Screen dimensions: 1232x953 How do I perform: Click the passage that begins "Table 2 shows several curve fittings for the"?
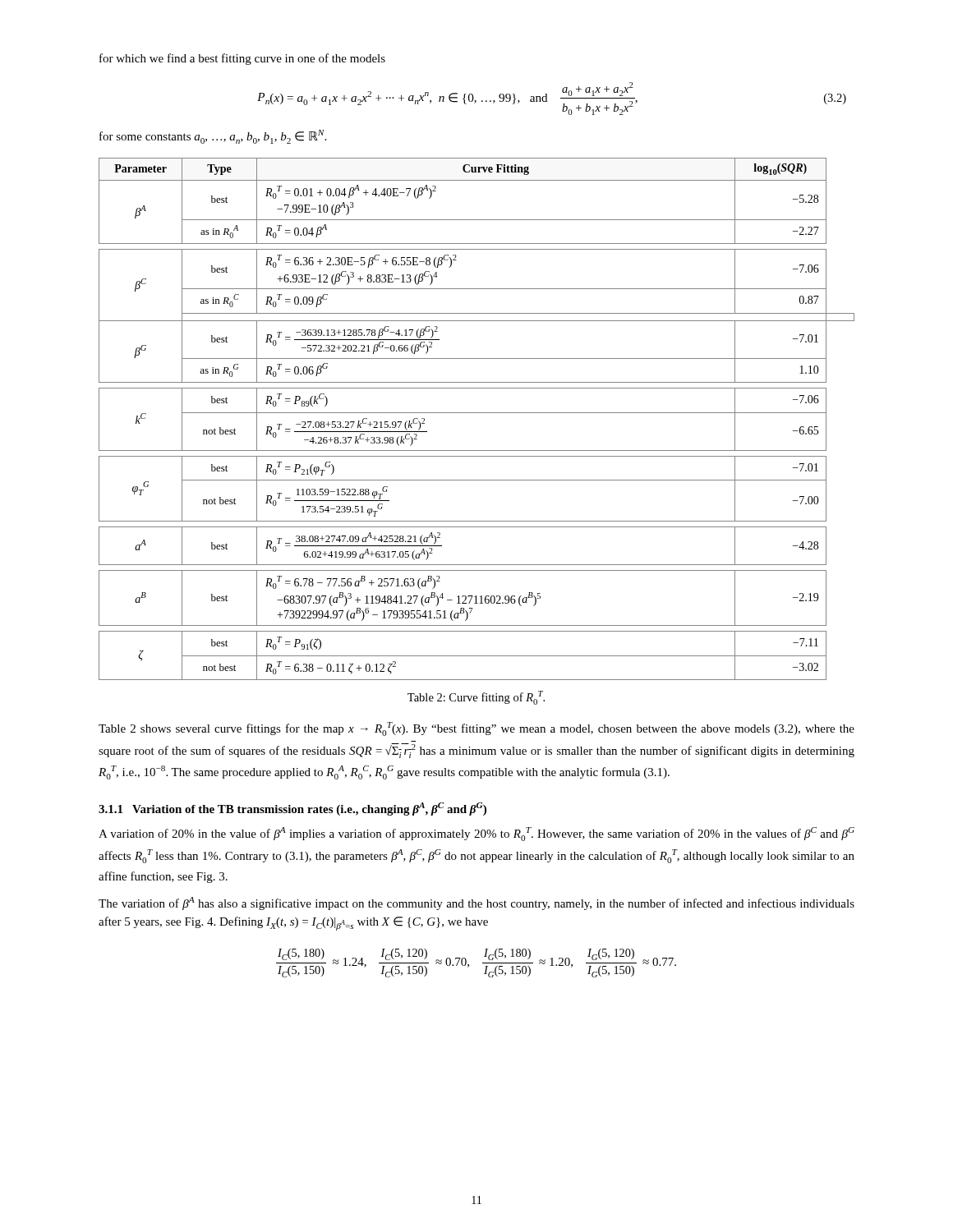coord(476,750)
